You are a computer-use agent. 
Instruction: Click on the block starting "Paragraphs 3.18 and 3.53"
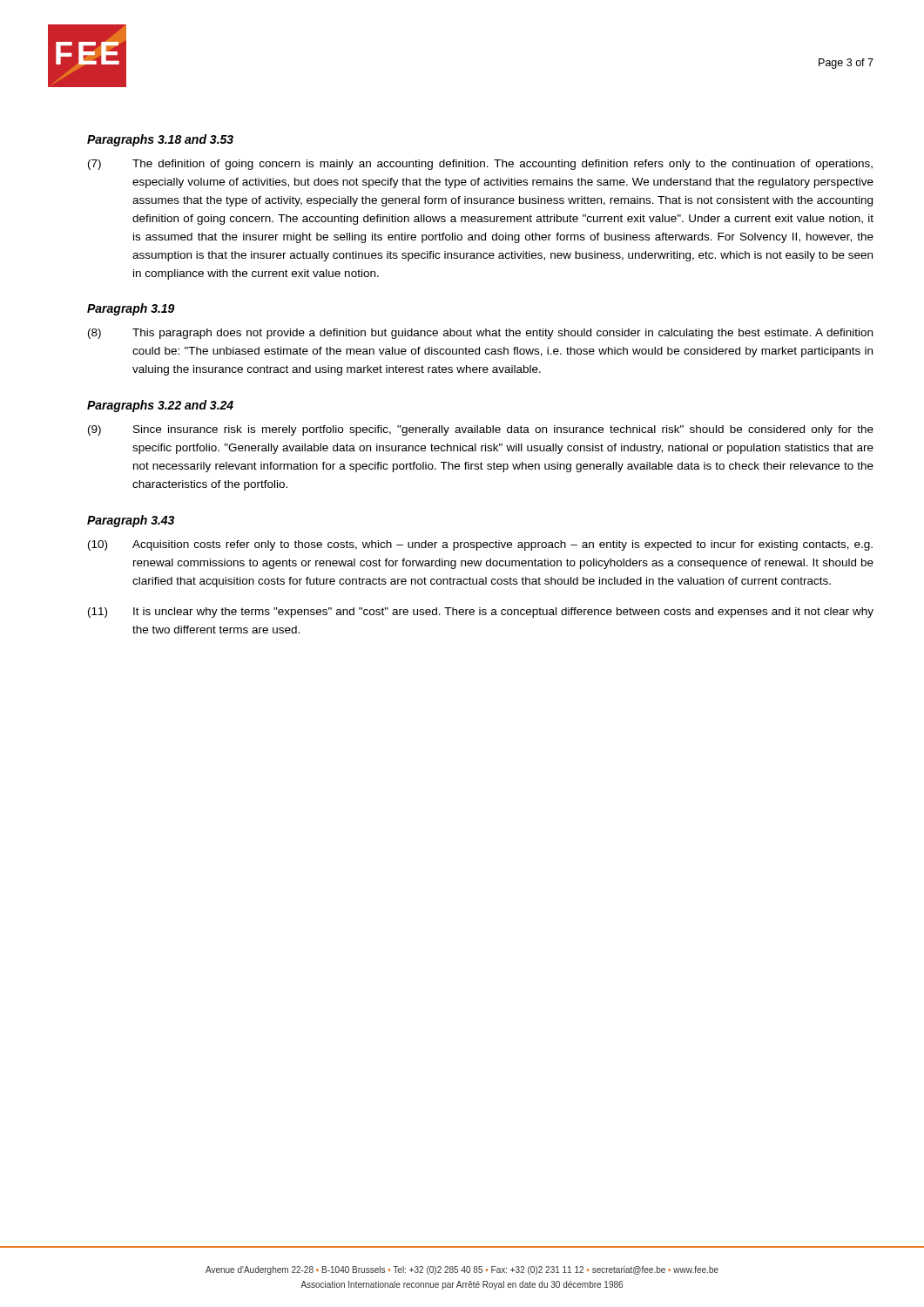160,139
